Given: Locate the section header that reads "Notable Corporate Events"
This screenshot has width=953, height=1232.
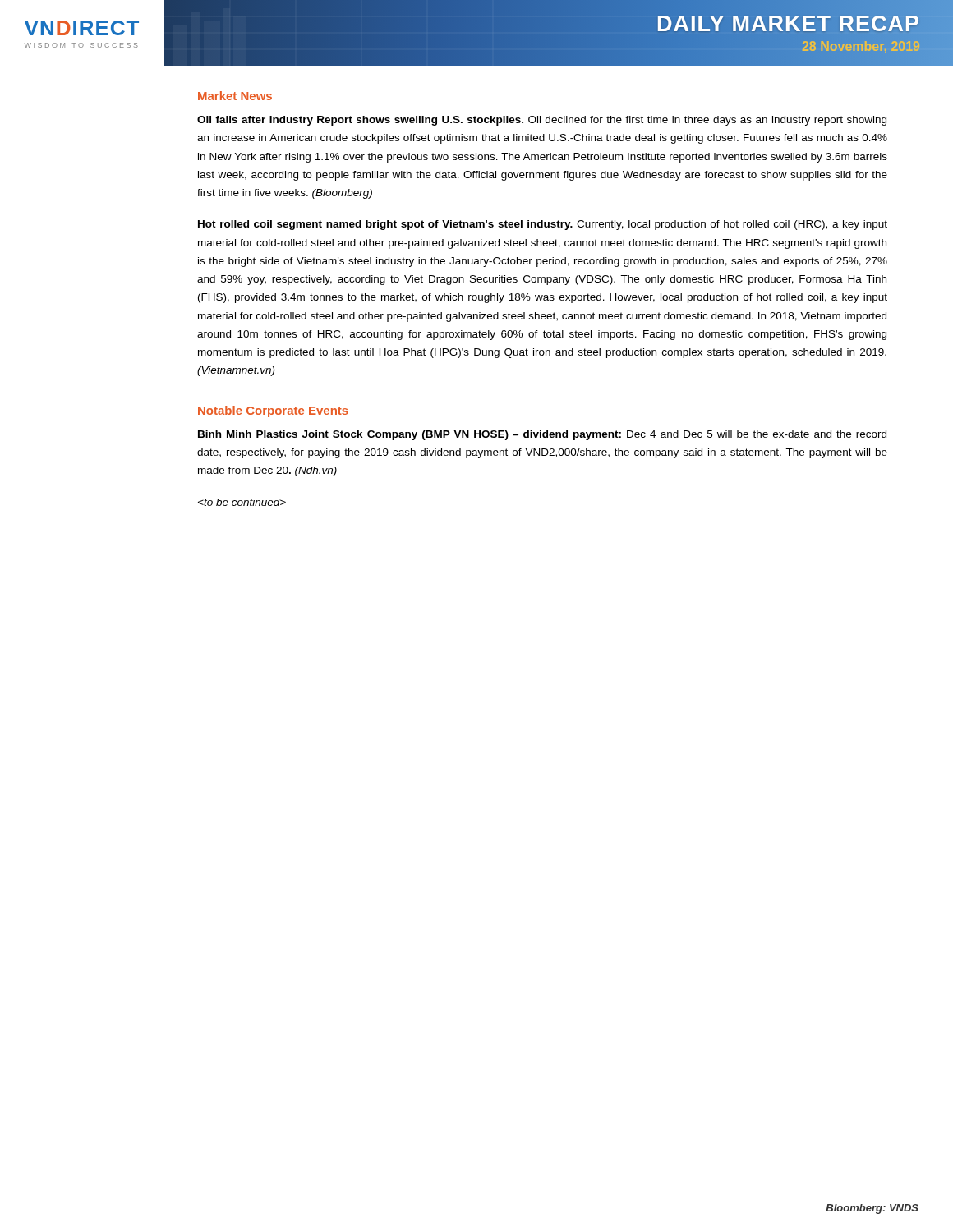Looking at the screenshot, I should click(273, 410).
